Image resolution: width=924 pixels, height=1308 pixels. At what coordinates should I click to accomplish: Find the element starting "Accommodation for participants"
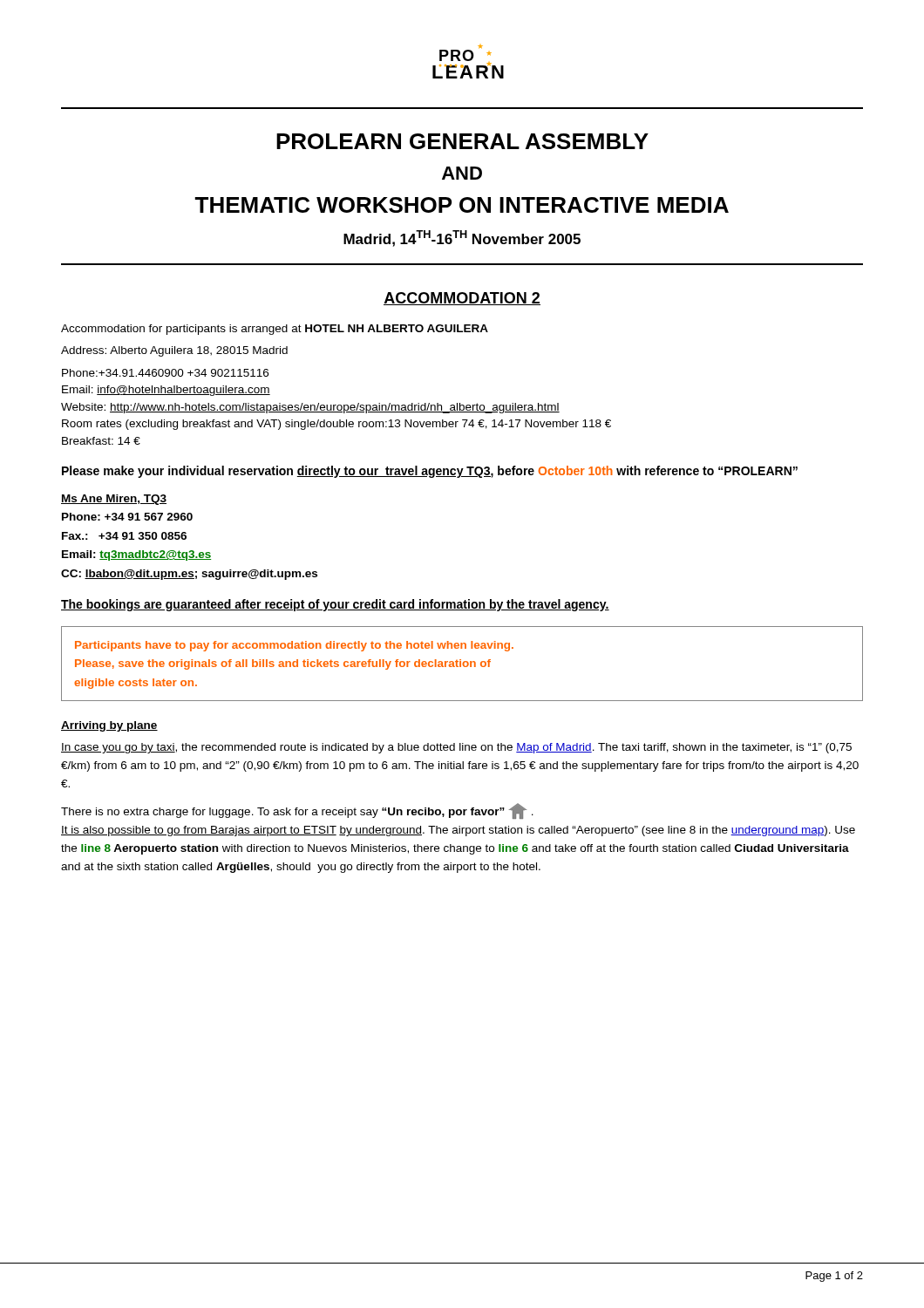(x=275, y=328)
